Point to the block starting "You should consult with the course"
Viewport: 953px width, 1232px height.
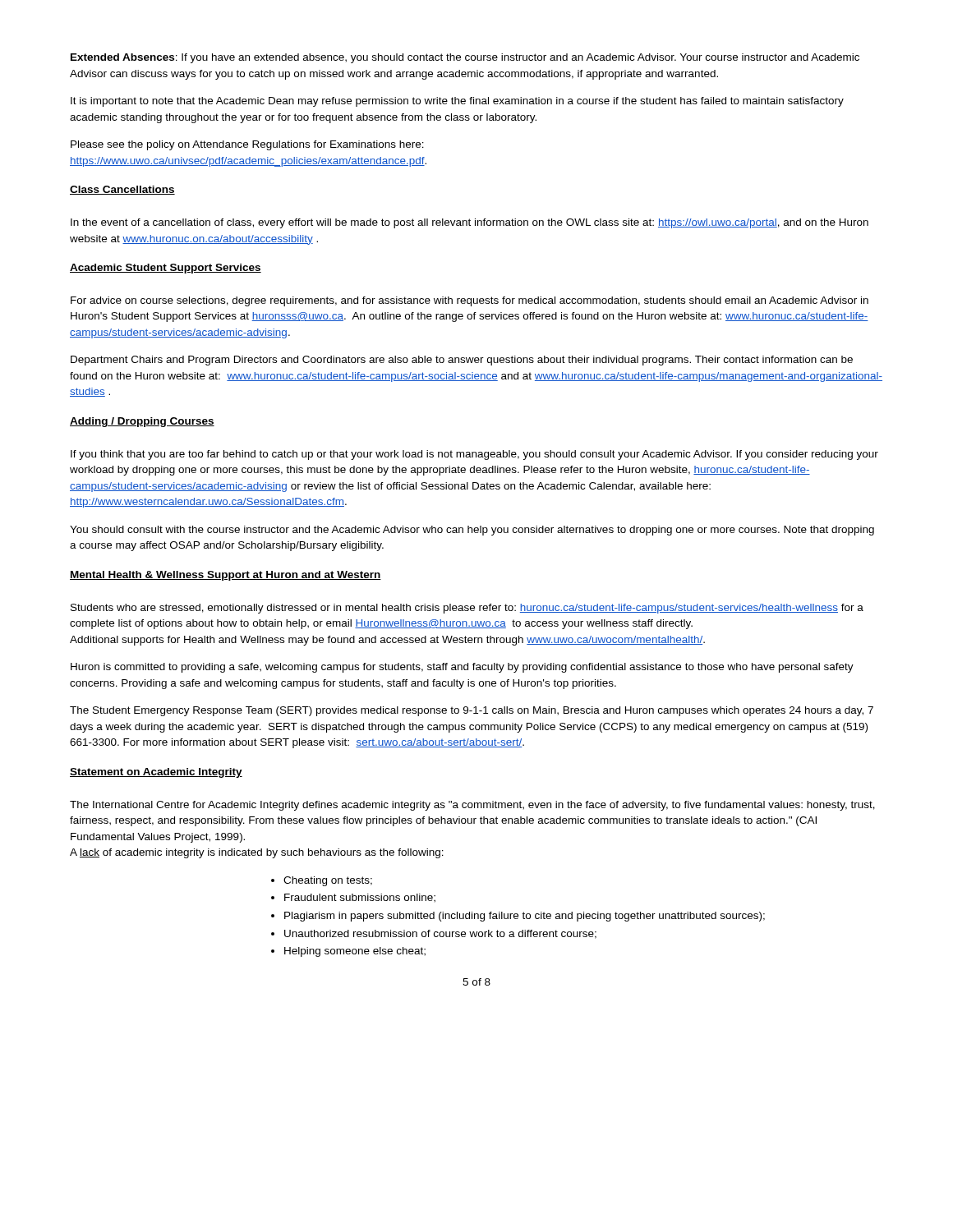(x=472, y=537)
